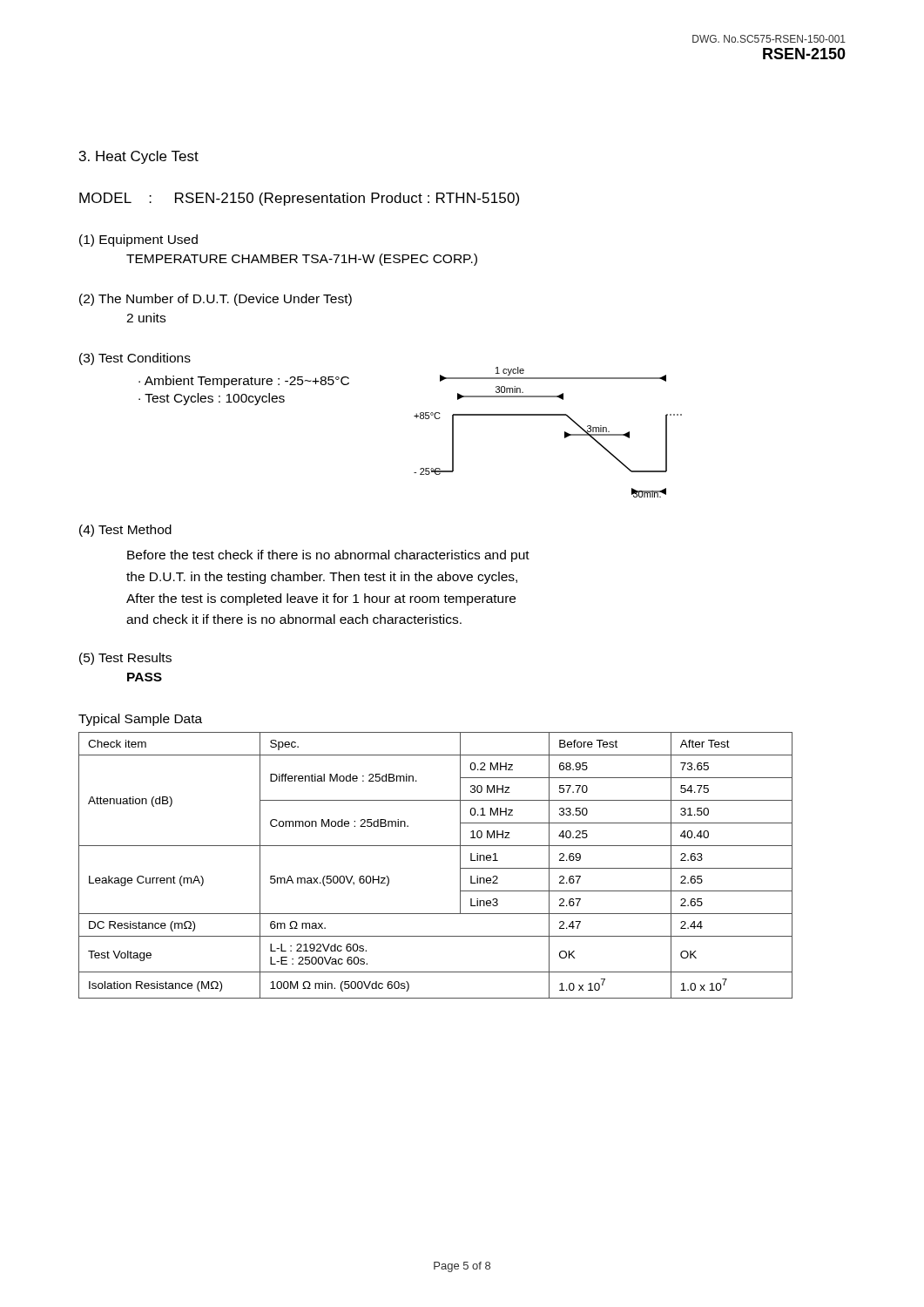
Task: Locate the text that reads "(5) Test Results PASS"
Action: click(x=125, y=659)
